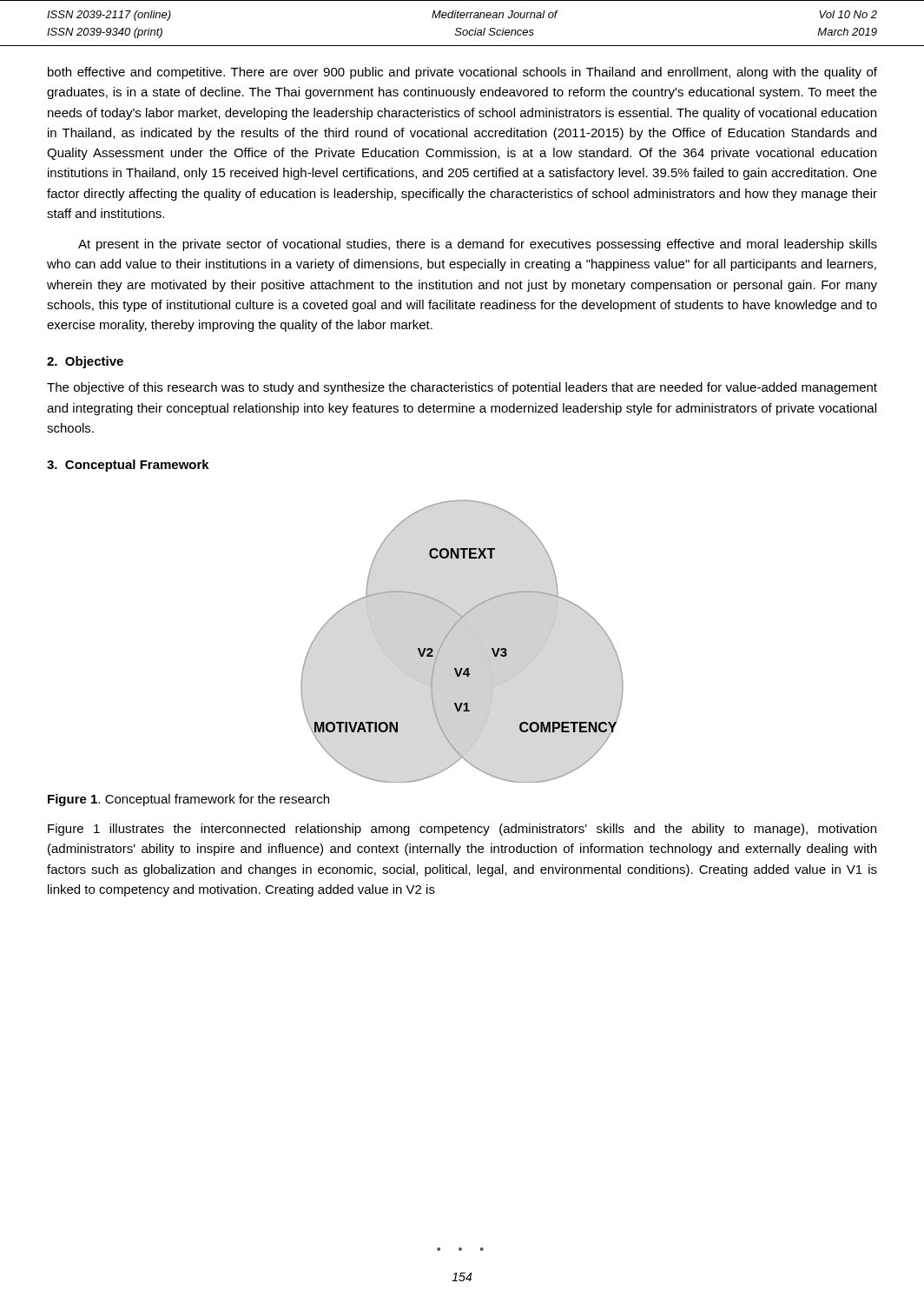Navigate to the text block starting "Figure 1 illustrates the interconnected relationship"

462,859
